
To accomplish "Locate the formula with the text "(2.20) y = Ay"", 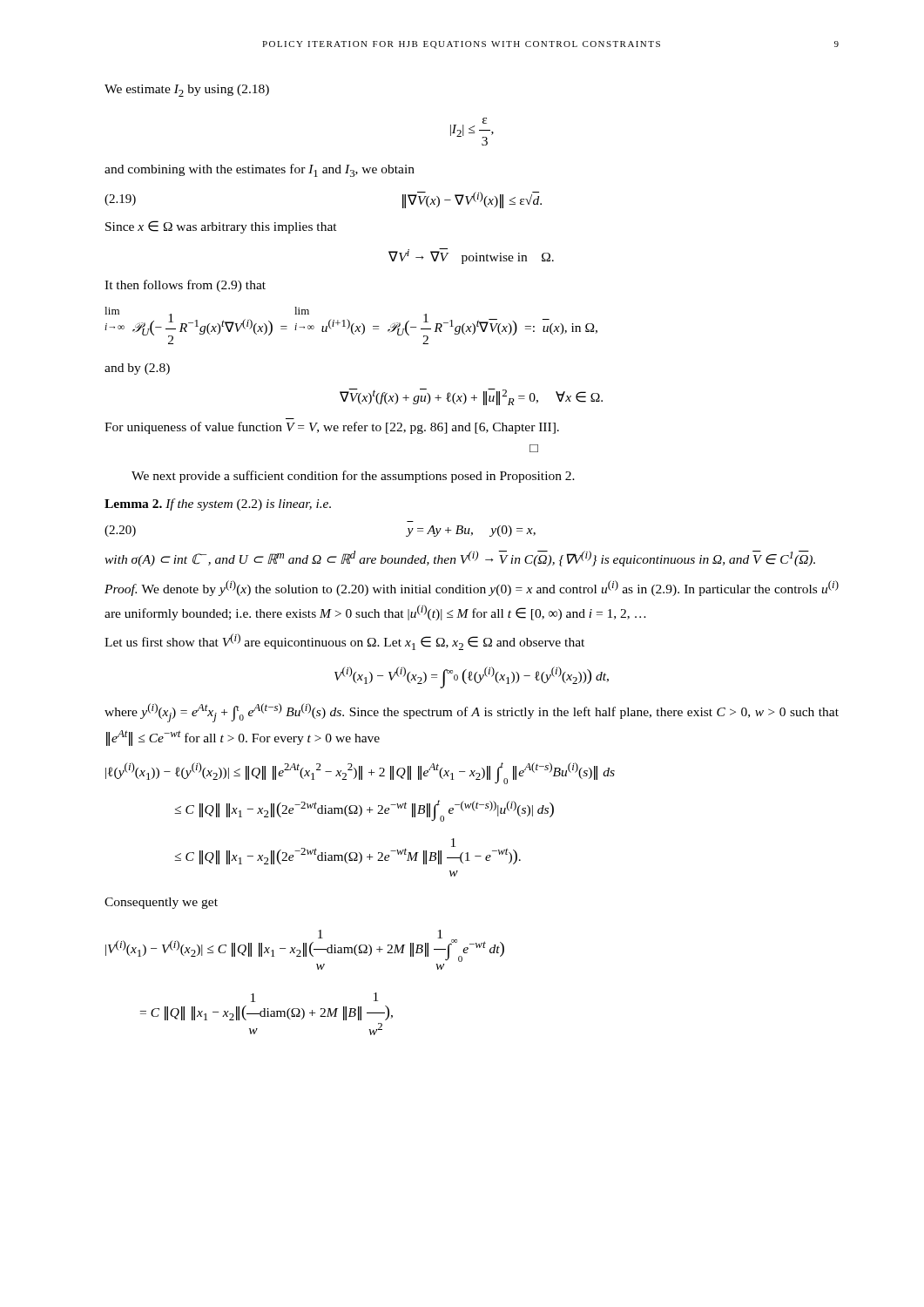I will click(x=448, y=530).
